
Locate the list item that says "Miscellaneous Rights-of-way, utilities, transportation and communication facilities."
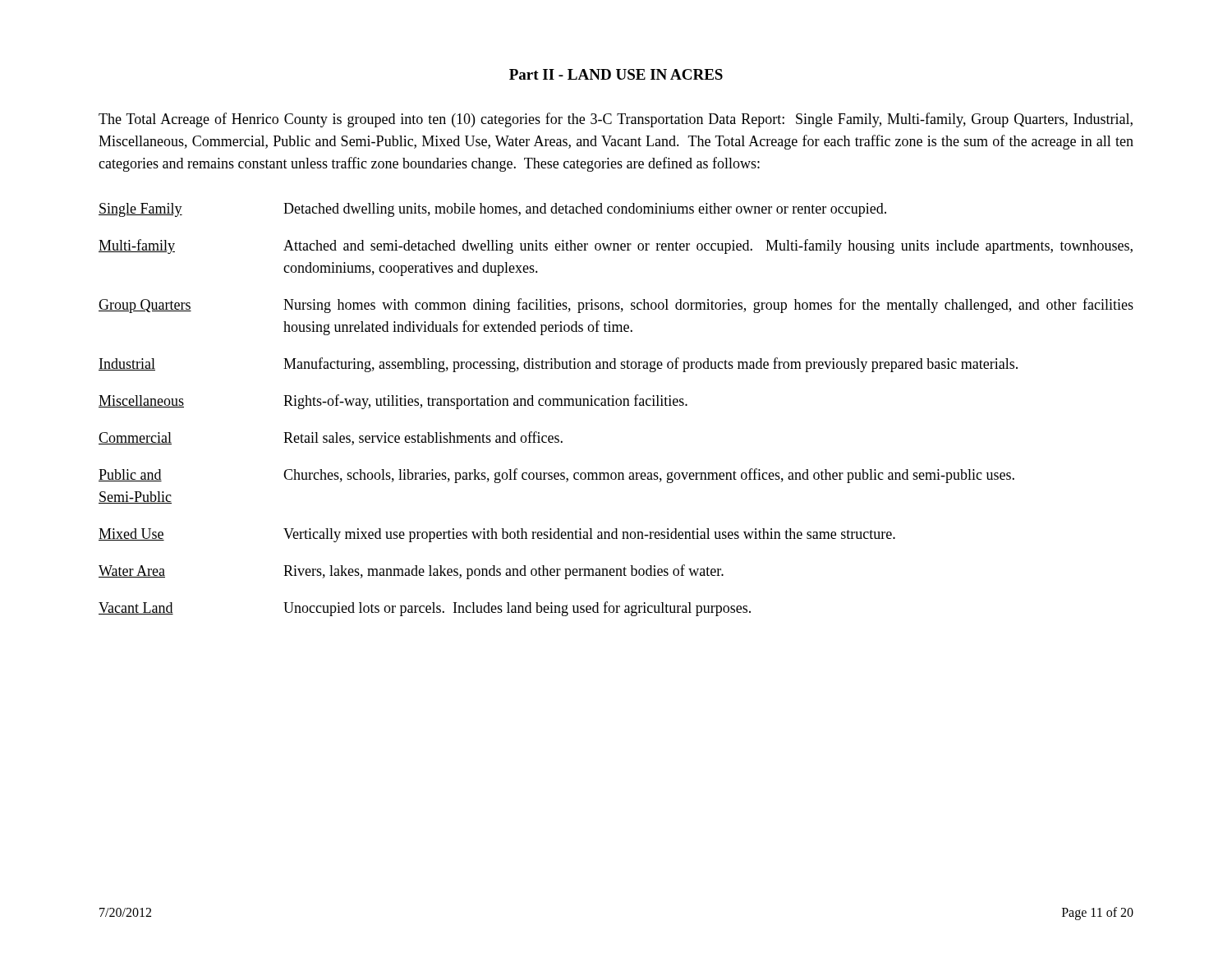point(616,409)
